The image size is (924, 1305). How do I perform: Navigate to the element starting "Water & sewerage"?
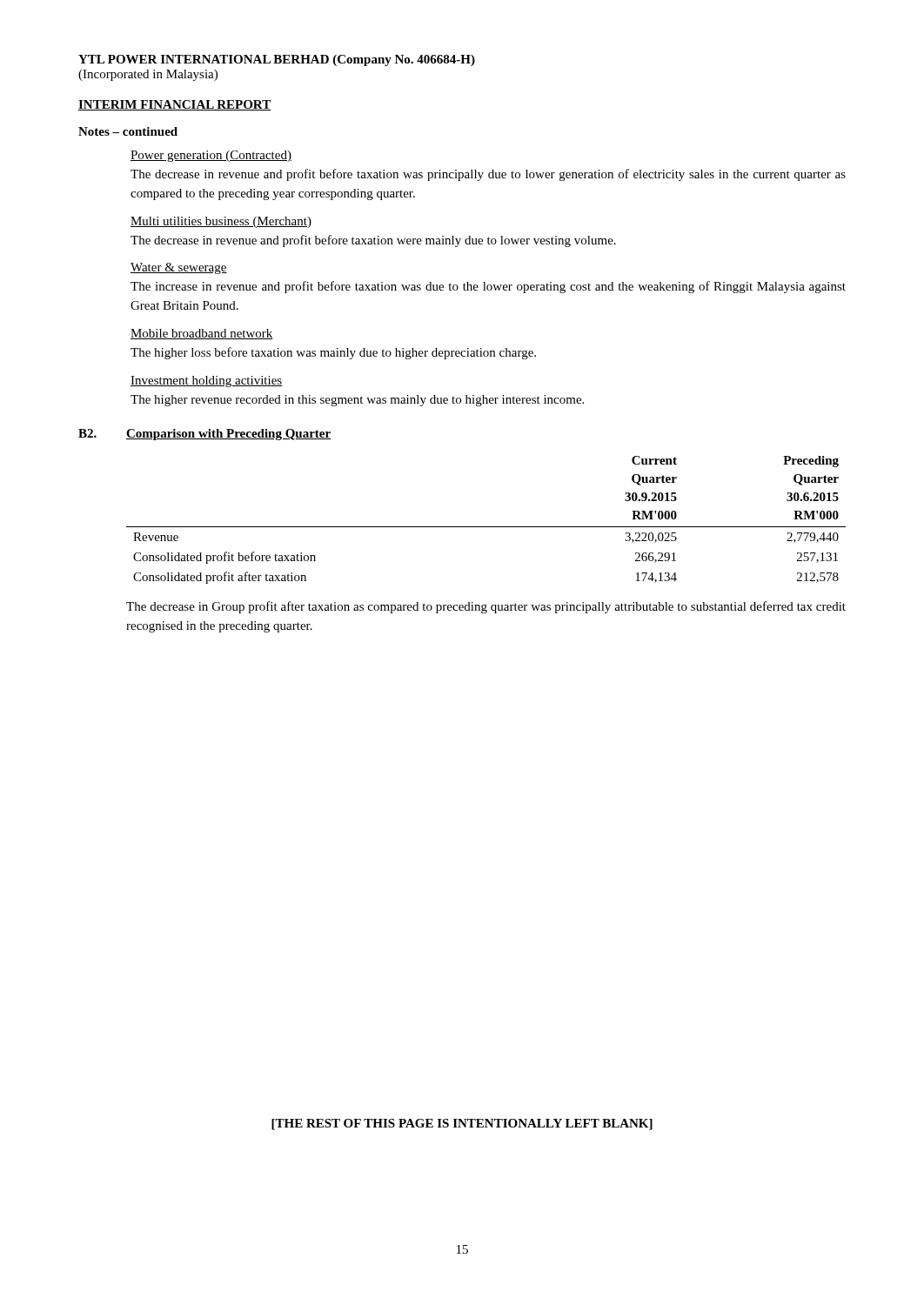pos(179,267)
